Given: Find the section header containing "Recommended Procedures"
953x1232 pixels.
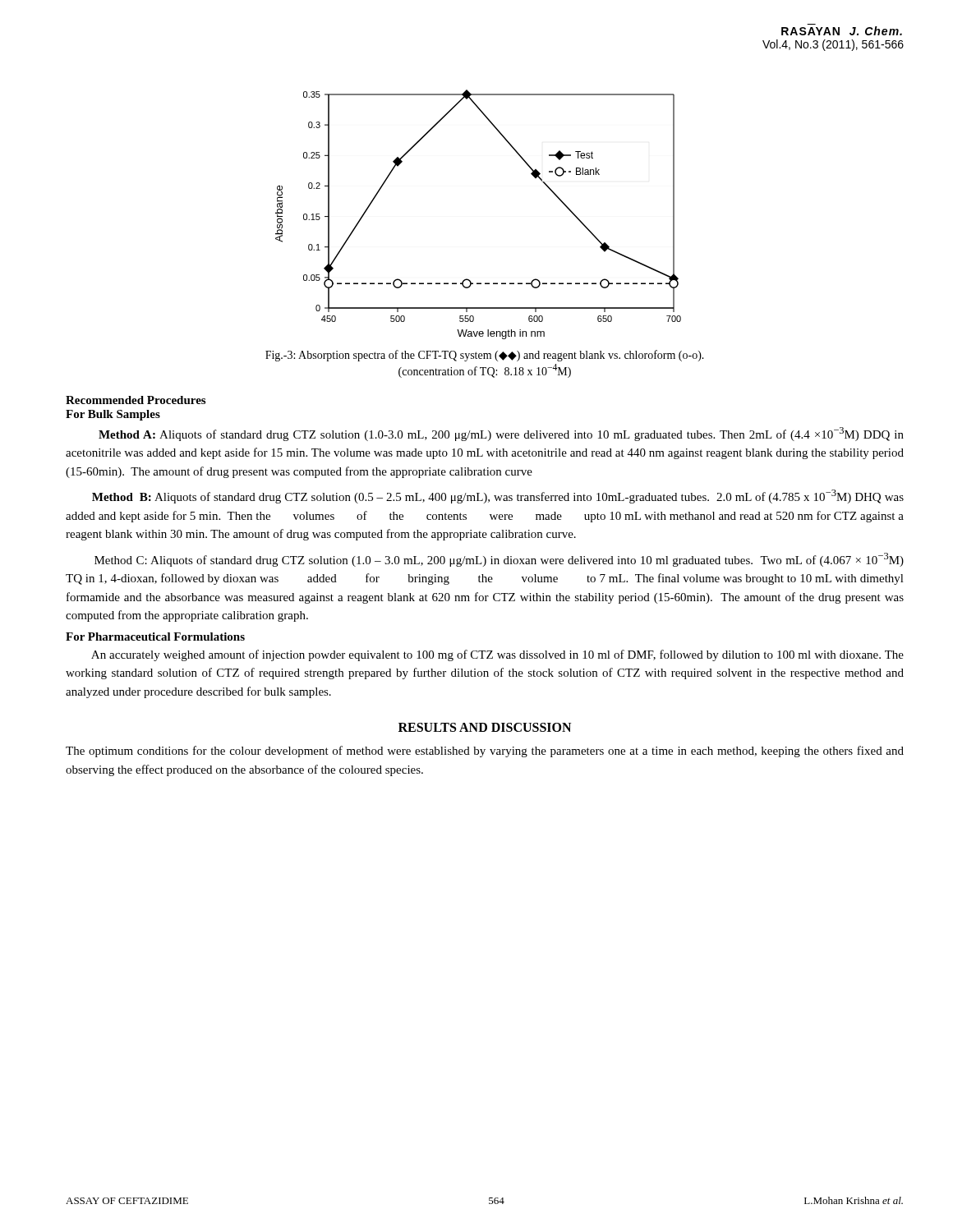Looking at the screenshot, I should coord(136,400).
